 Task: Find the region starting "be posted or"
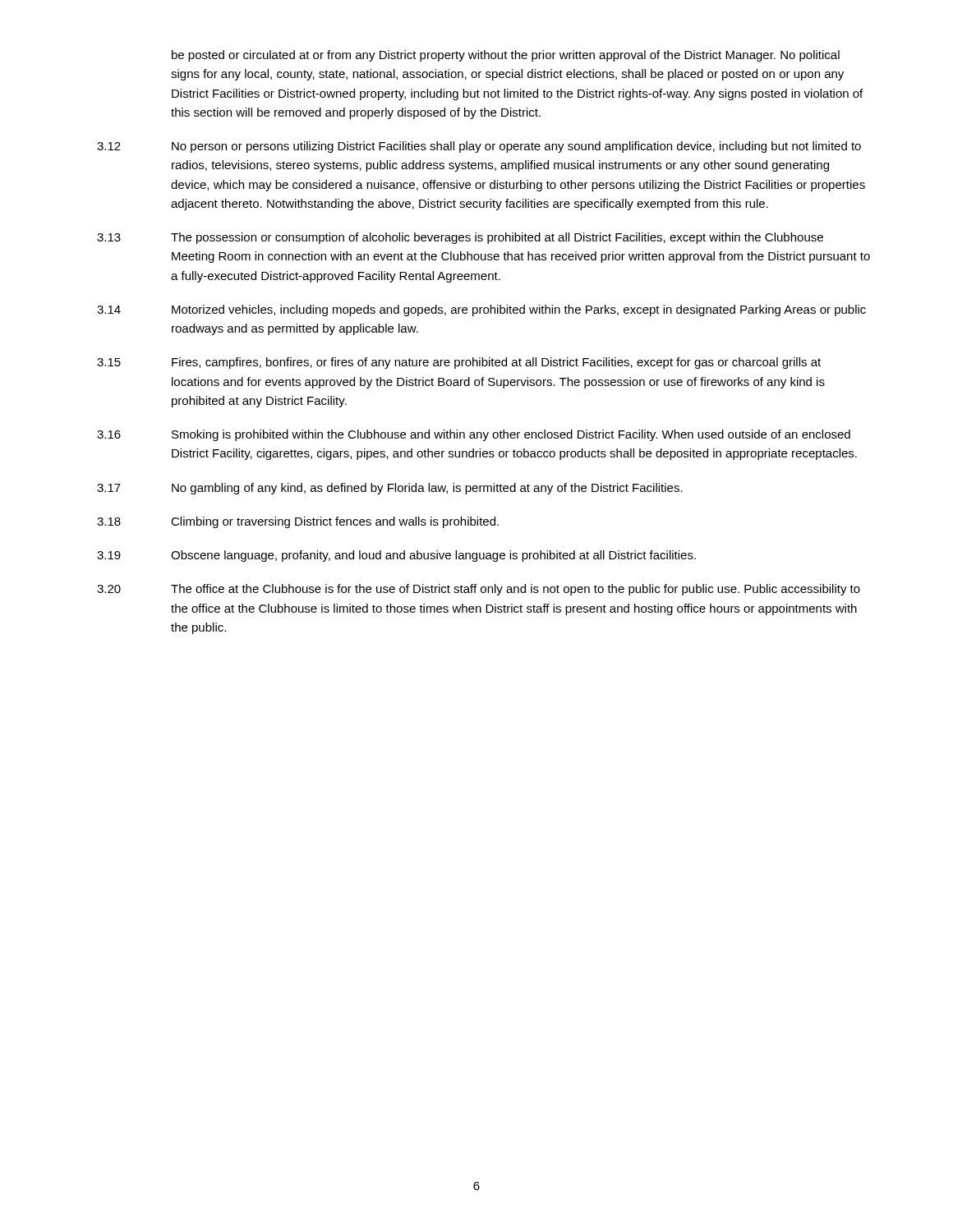(517, 83)
